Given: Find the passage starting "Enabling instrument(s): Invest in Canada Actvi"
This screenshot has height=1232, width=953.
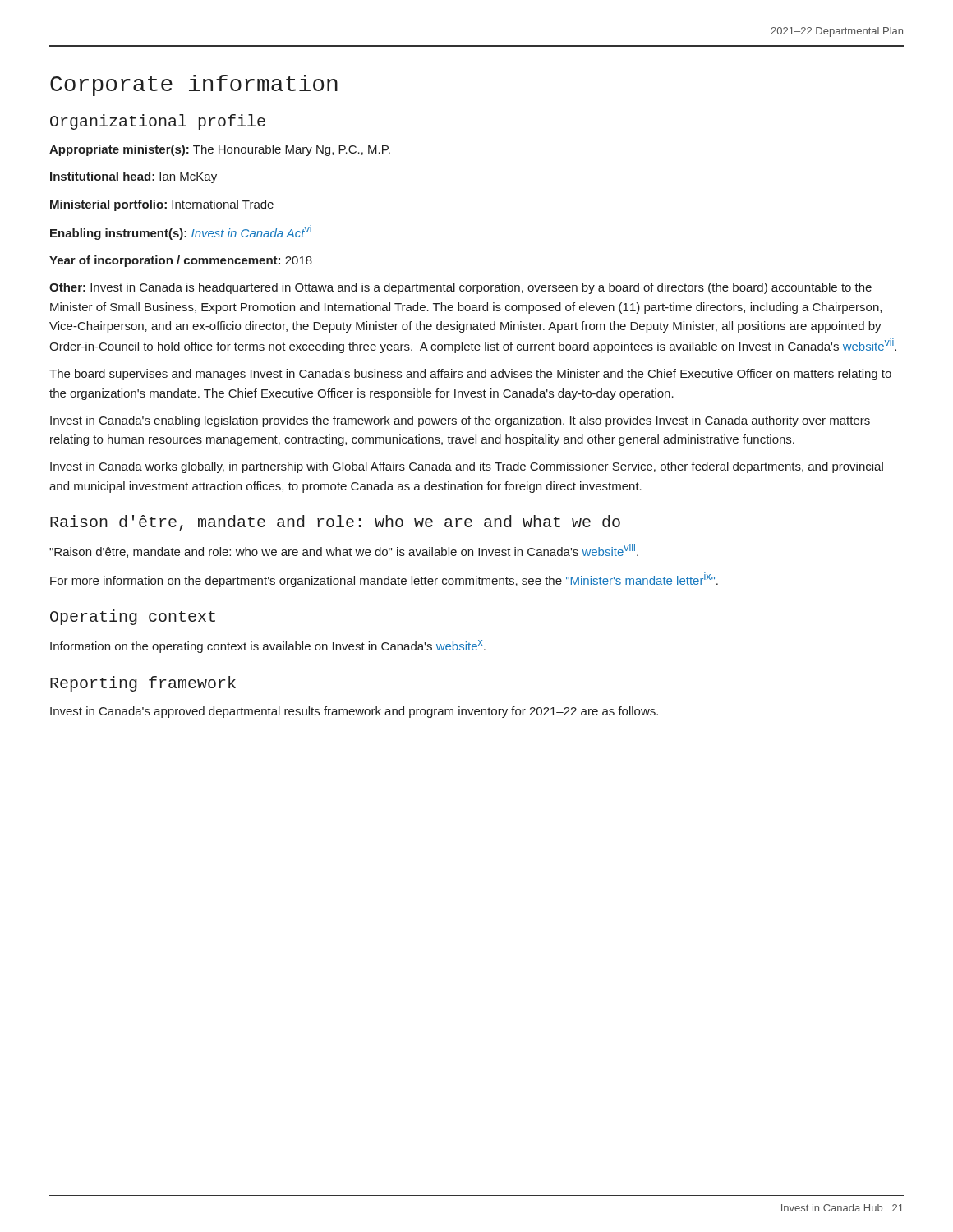Looking at the screenshot, I should 180,231.
